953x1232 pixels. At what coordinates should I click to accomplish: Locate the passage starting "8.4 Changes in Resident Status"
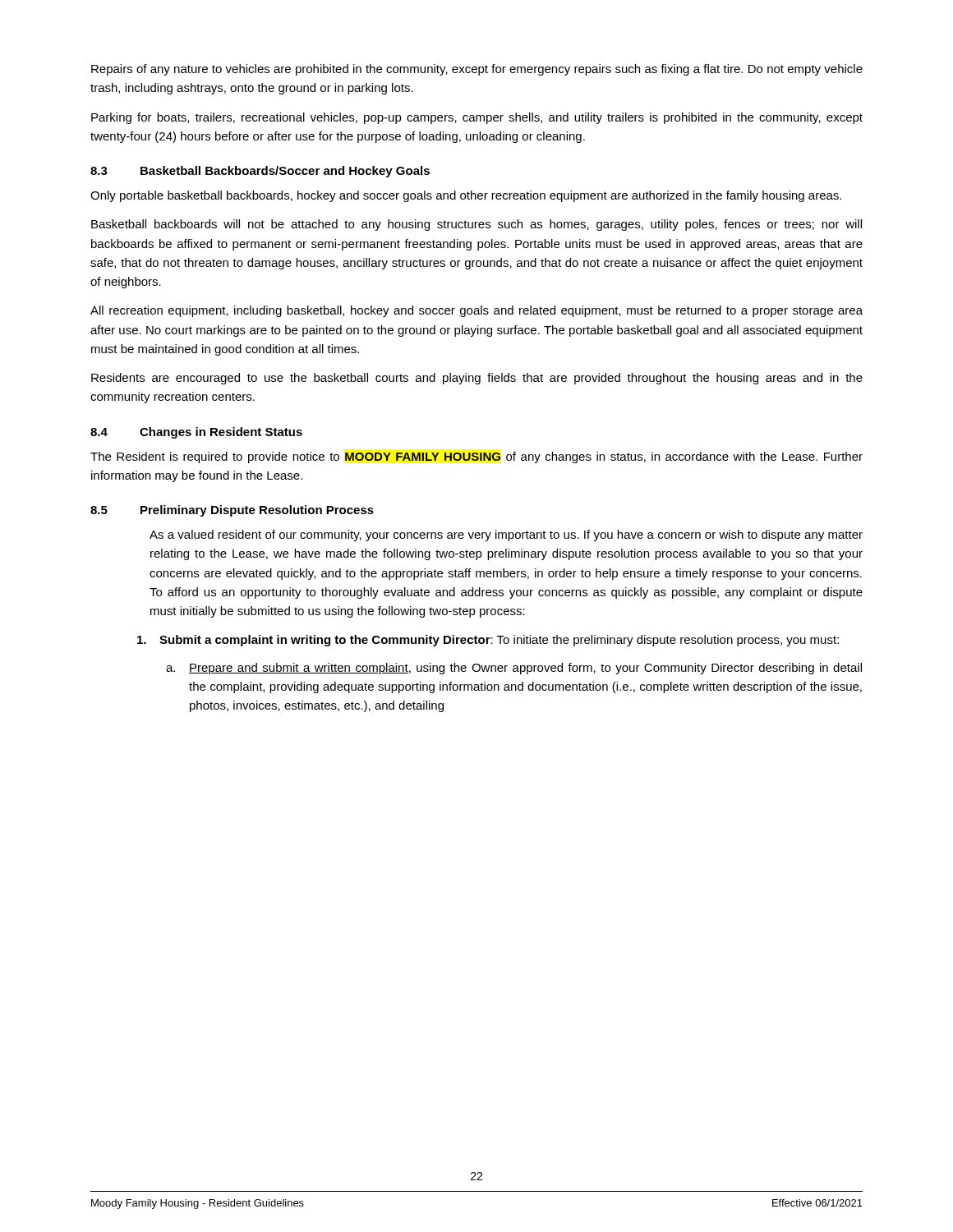pos(197,431)
